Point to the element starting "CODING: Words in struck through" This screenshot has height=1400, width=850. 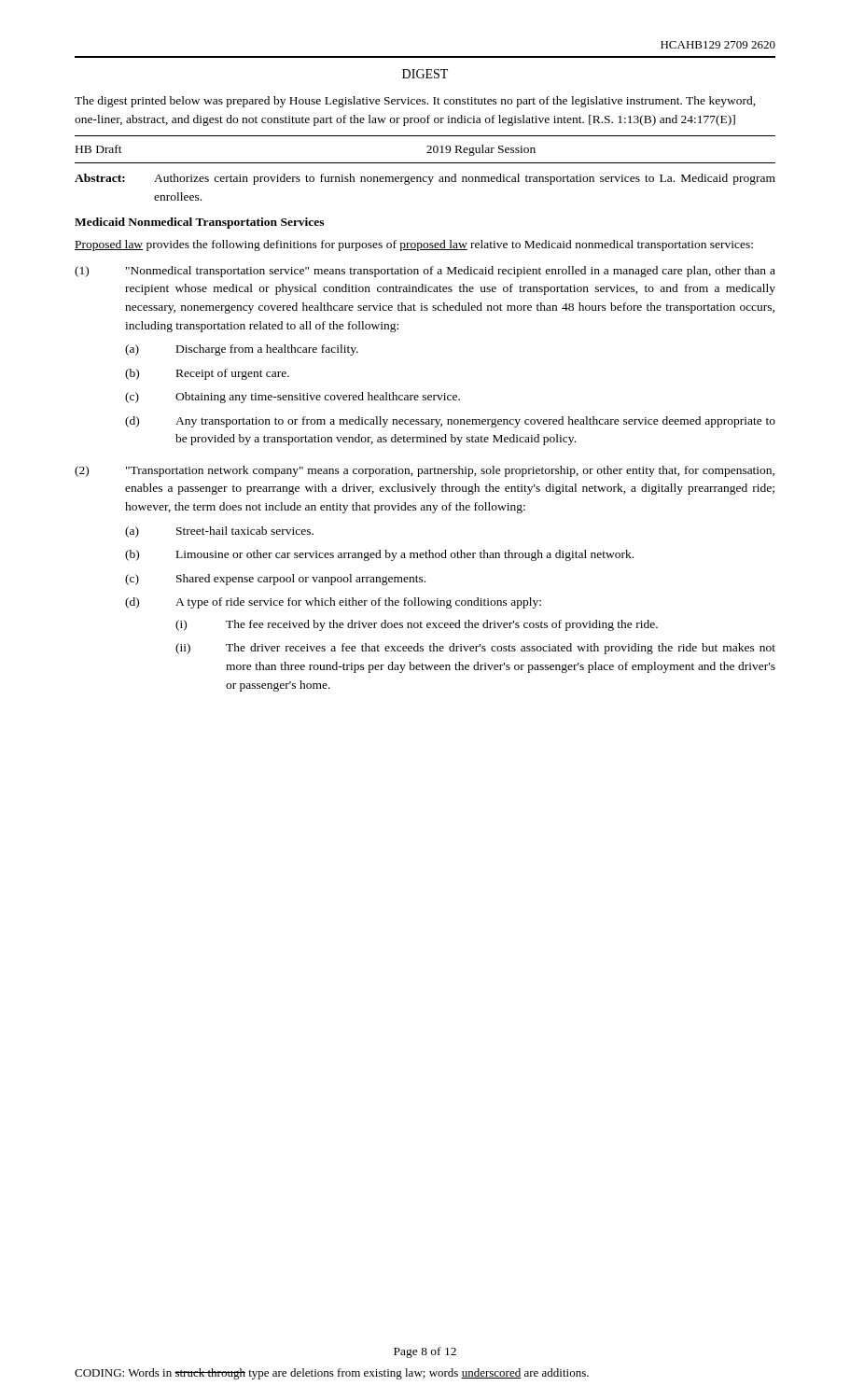pyautogui.click(x=332, y=1372)
